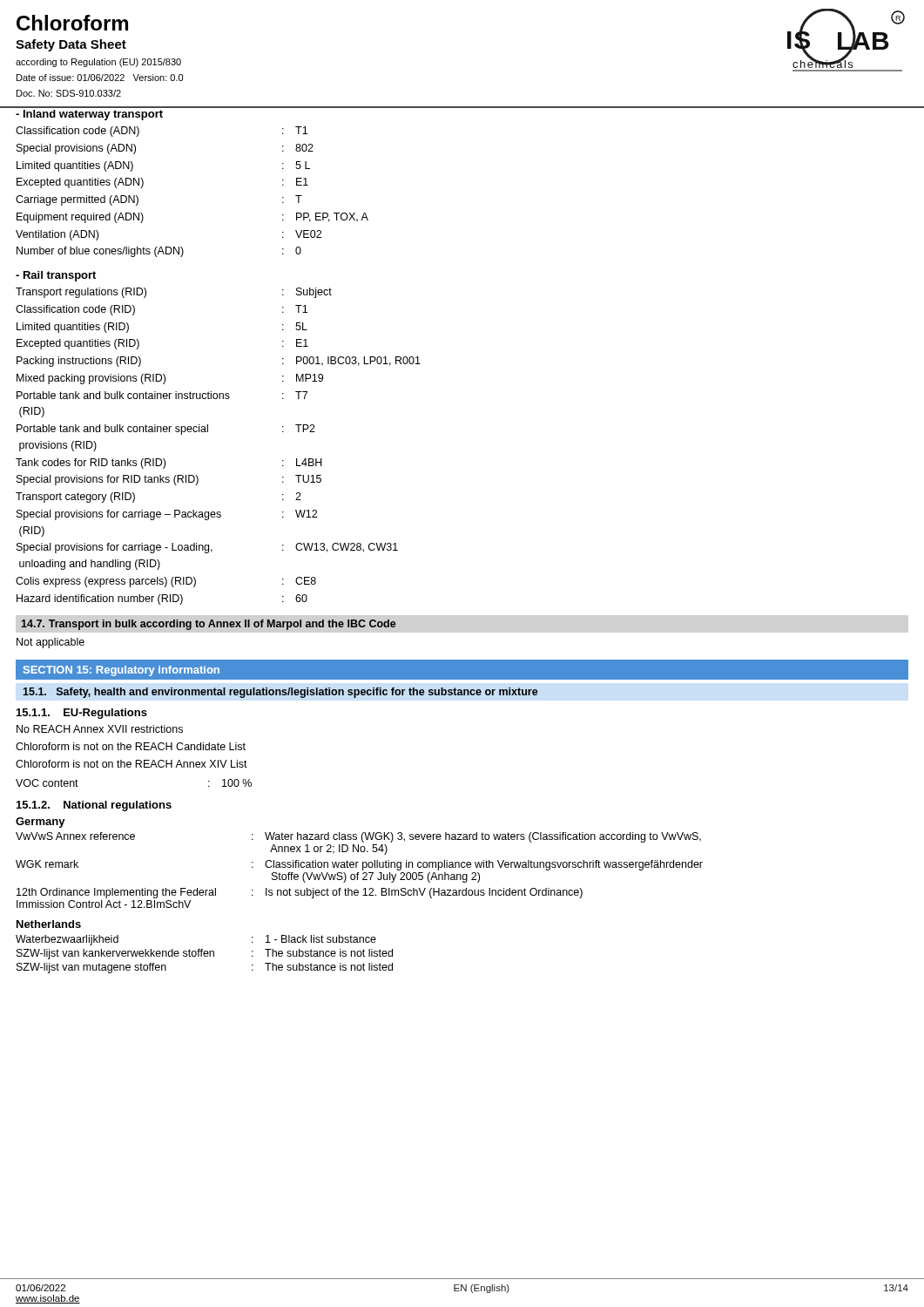
Task: Click a logo
Action: tap(841, 43)
